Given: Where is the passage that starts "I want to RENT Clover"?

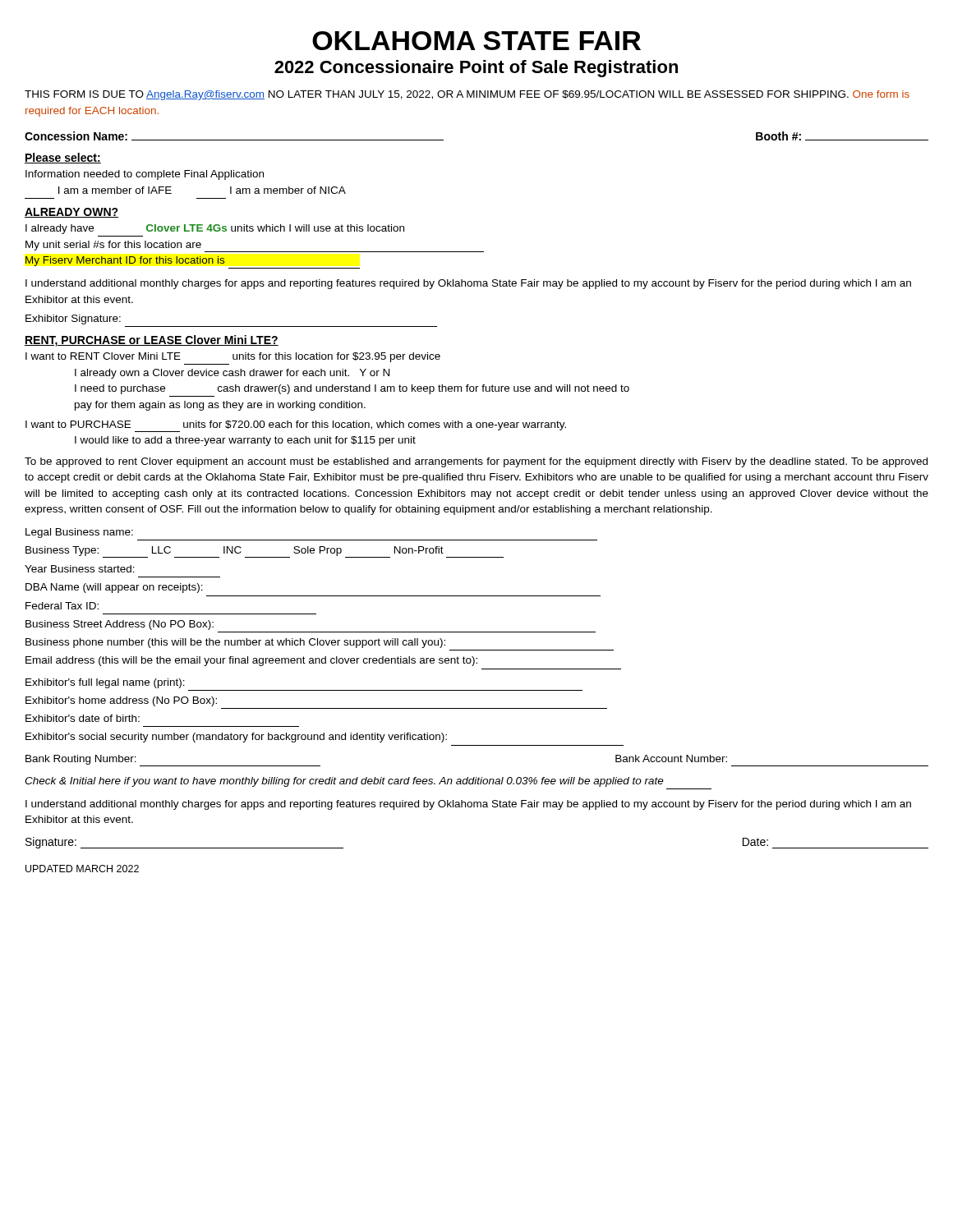Looking at the screenshot, I should tap(327, 380).
